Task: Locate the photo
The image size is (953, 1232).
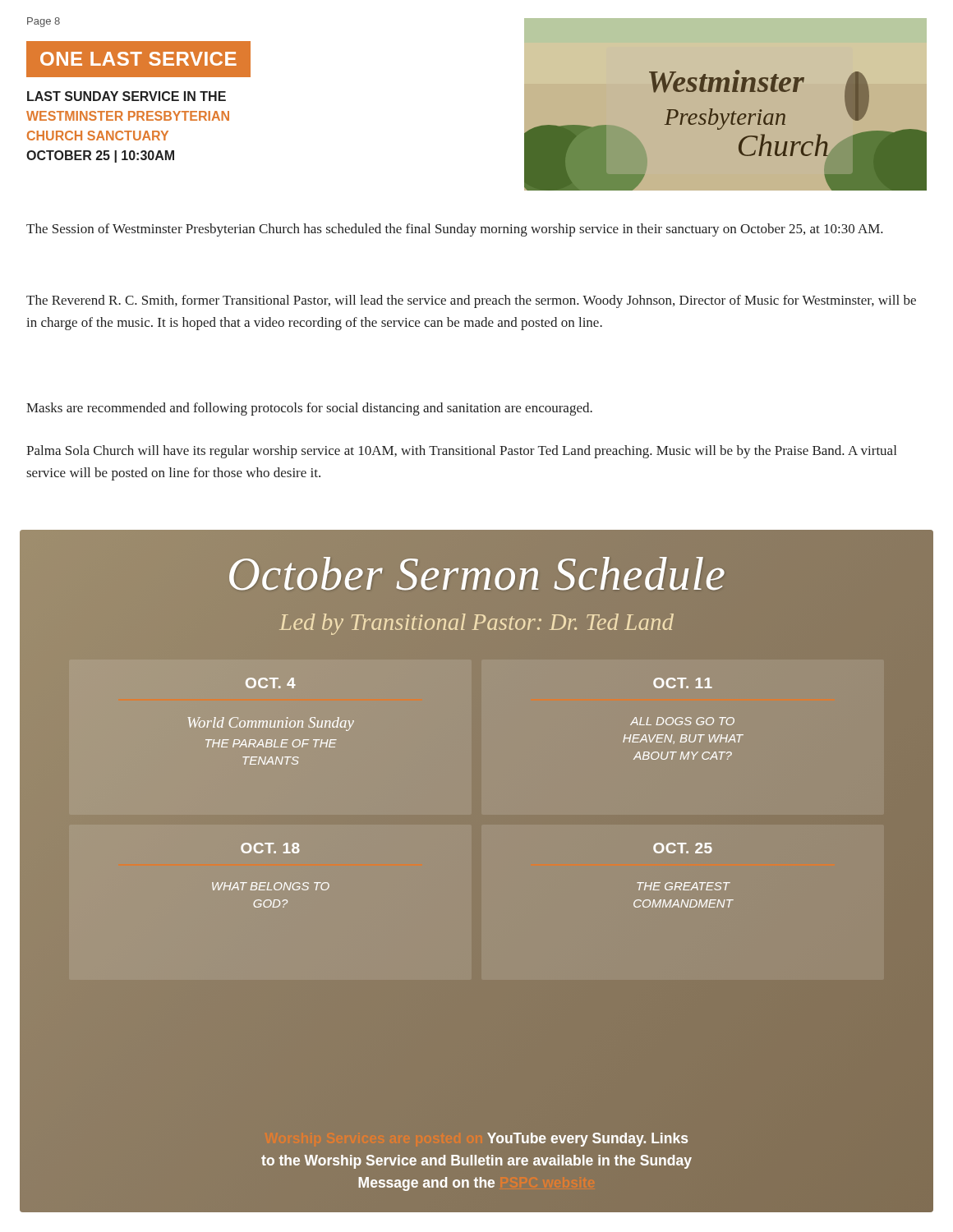Action: click(725, 104)
